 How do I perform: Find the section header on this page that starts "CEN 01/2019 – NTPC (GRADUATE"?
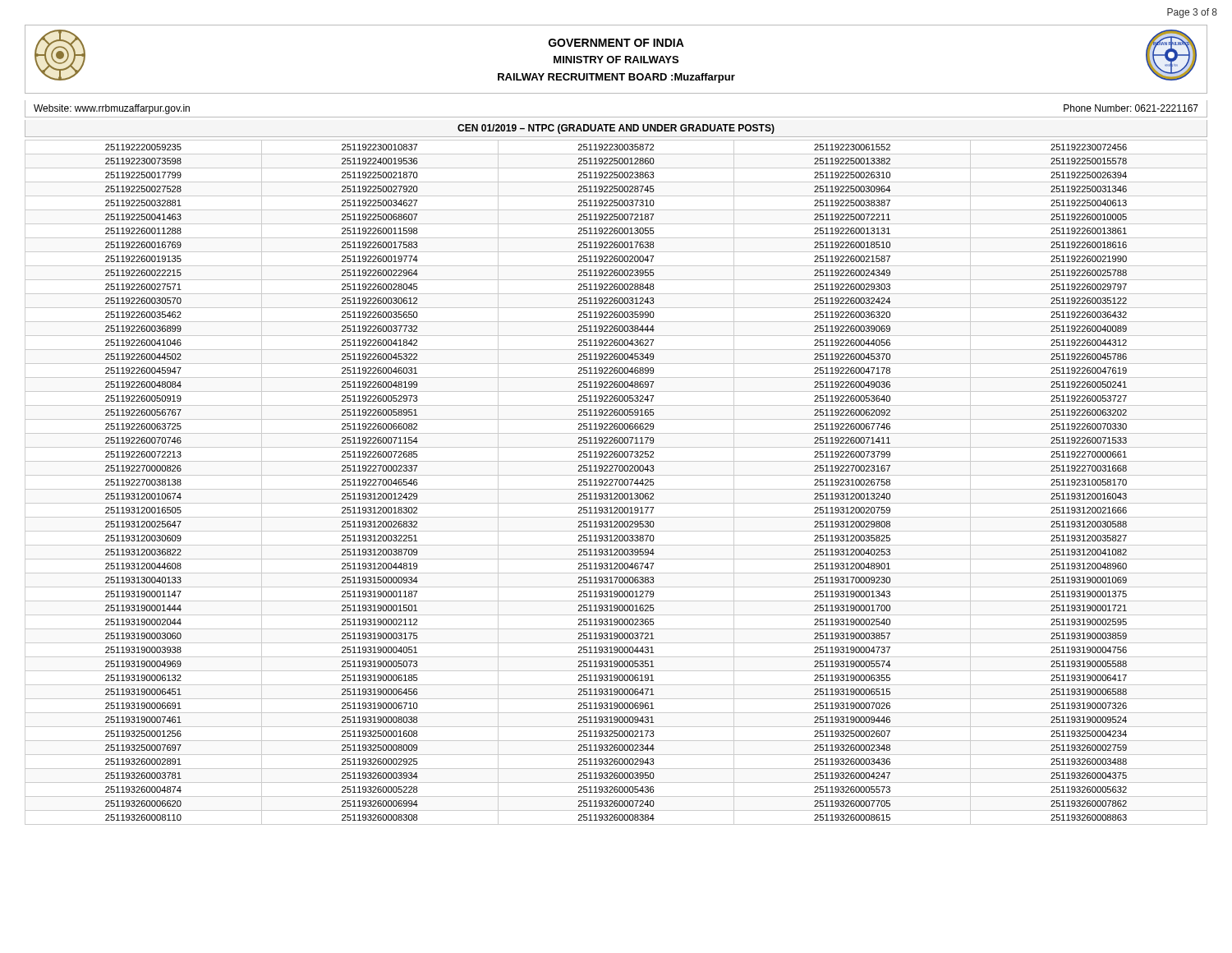point(616,128)
